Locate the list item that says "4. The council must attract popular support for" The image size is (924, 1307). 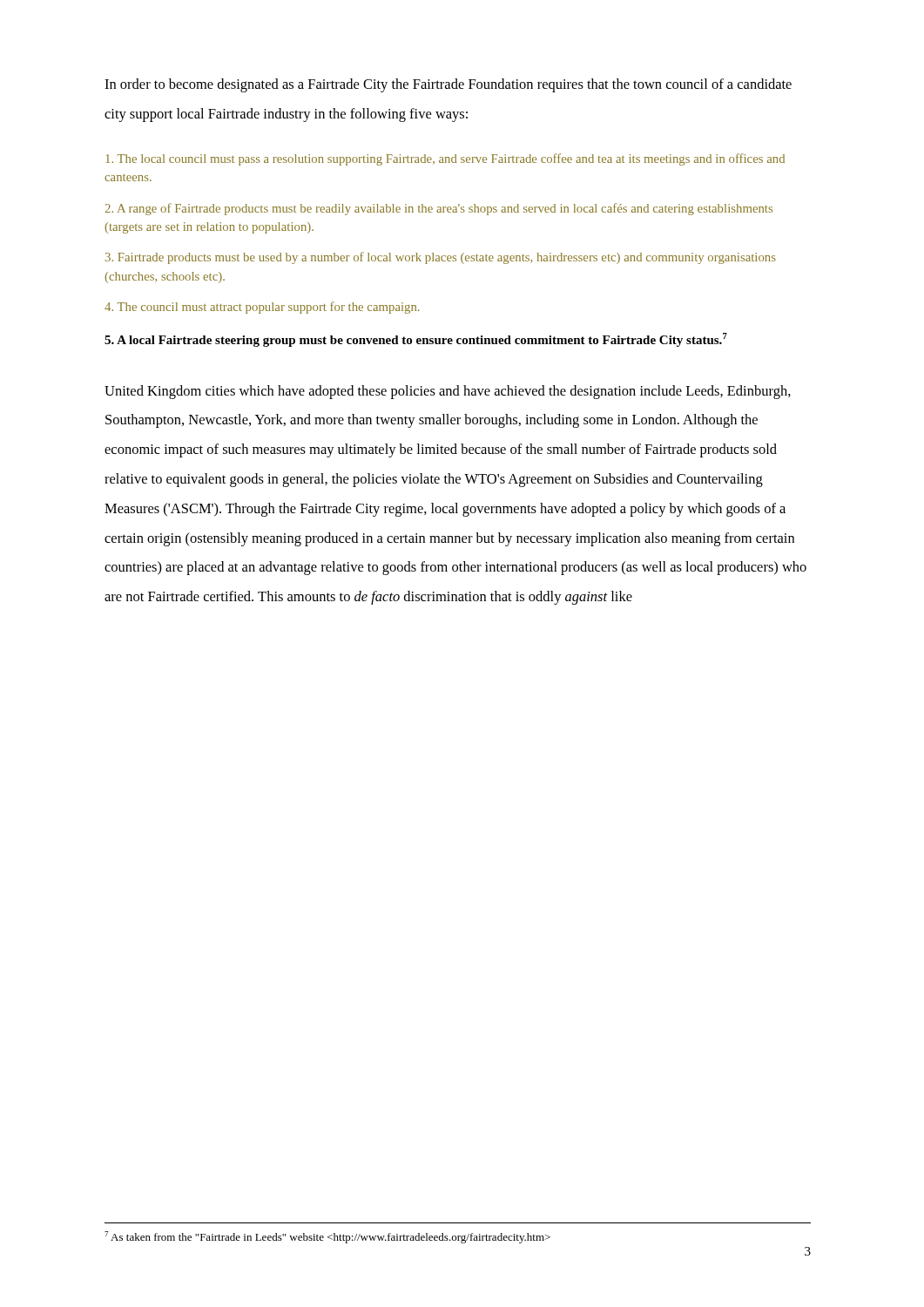pos(262,307)
